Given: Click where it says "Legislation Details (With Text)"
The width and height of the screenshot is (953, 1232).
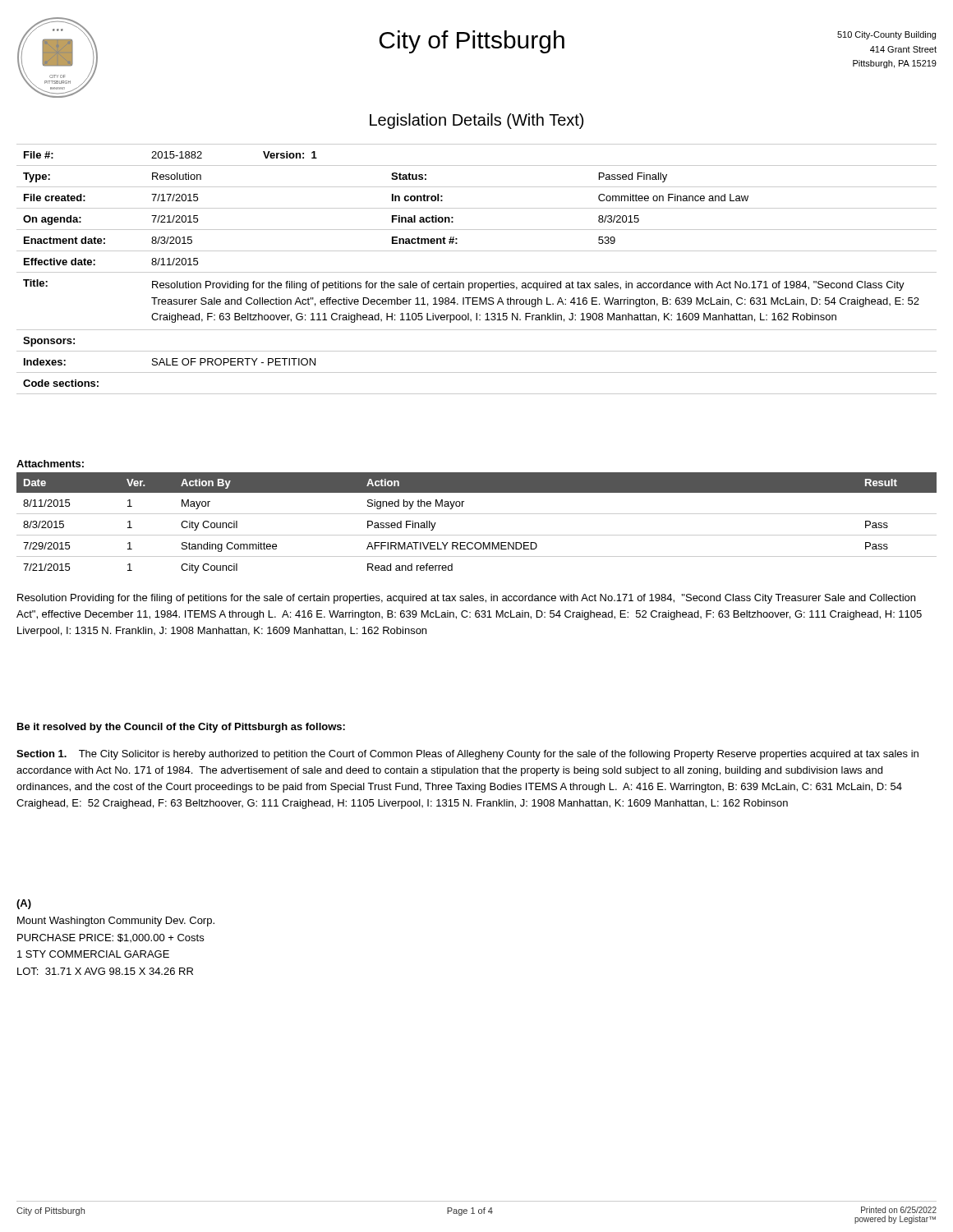Looking at the screenshot, I should tap(476, 120).
